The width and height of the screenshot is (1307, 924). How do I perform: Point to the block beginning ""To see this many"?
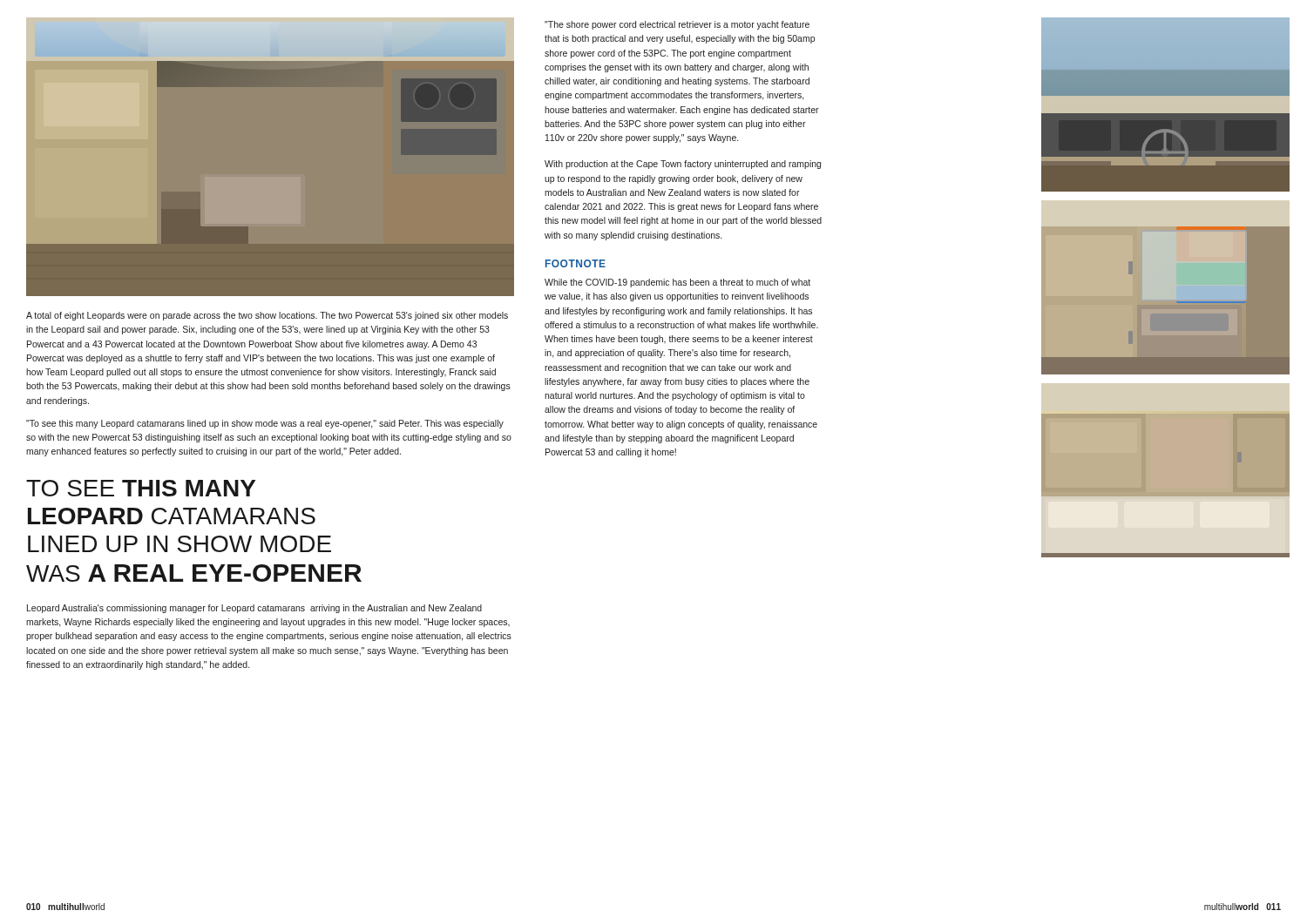(x=269, y=437)
